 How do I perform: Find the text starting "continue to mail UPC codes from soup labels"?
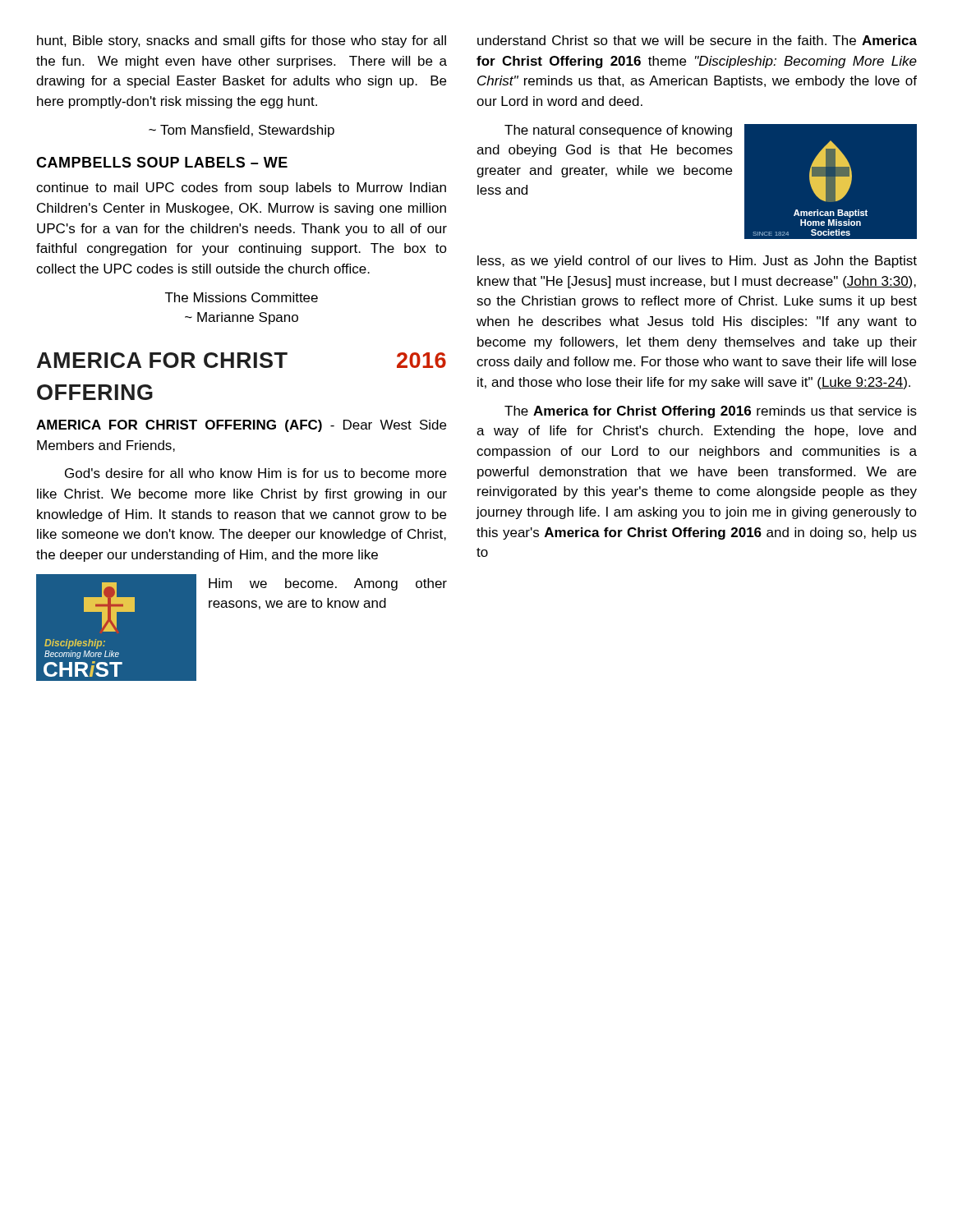tap(242, 229)
